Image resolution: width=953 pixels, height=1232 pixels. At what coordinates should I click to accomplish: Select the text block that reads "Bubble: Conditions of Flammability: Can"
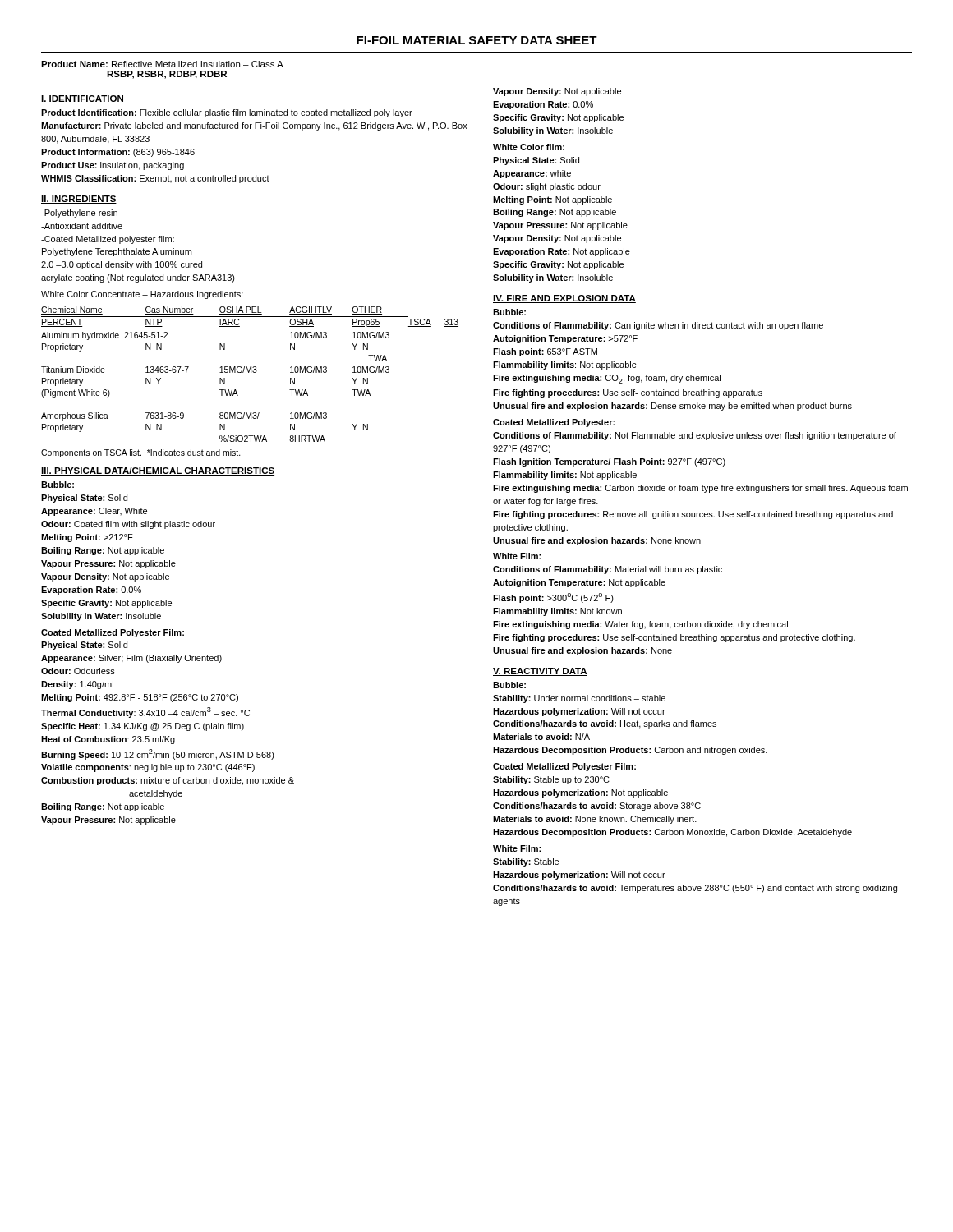pyautogui.click(x=509, y=312)
